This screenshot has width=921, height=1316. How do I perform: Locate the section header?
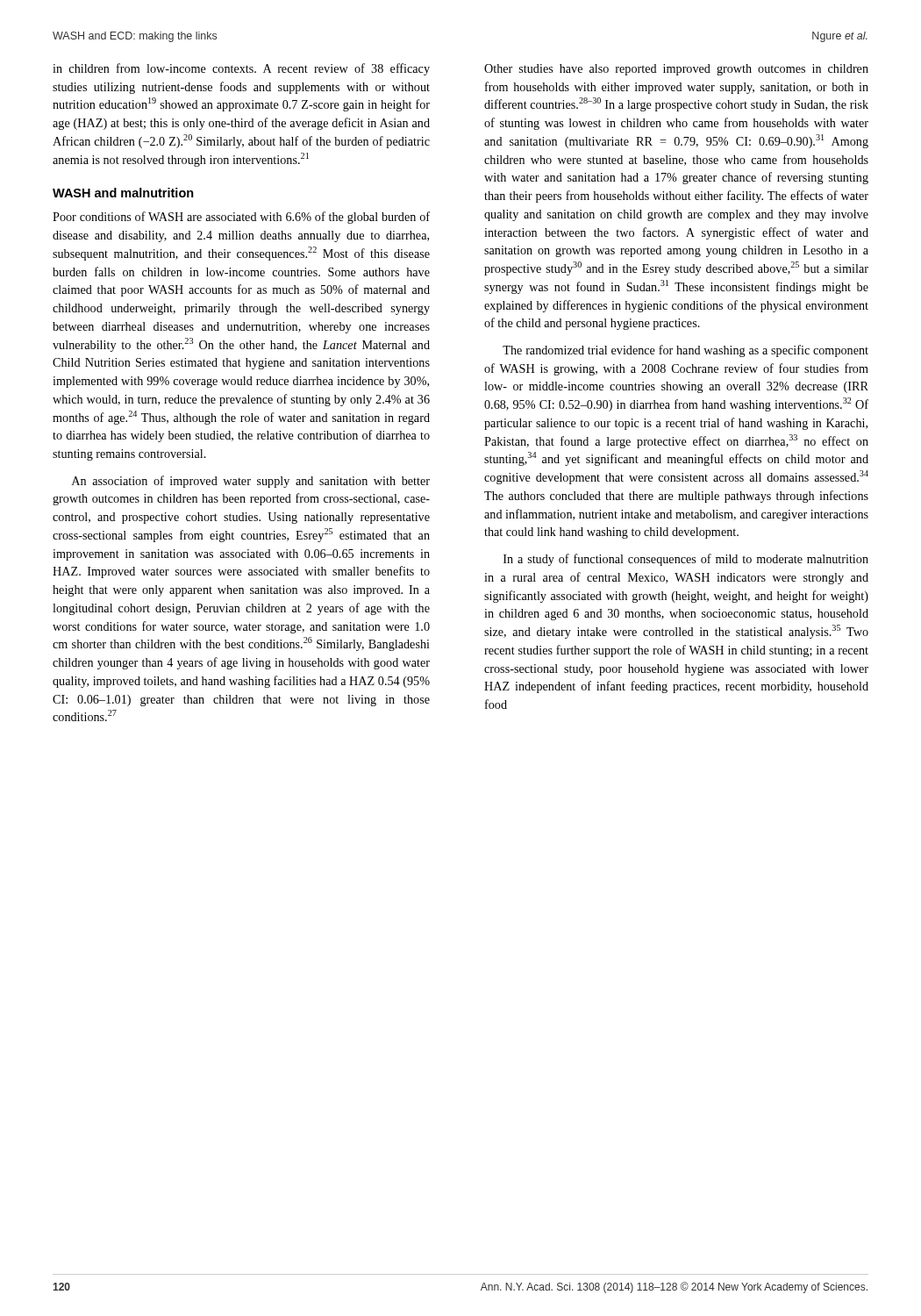[123, 193]
